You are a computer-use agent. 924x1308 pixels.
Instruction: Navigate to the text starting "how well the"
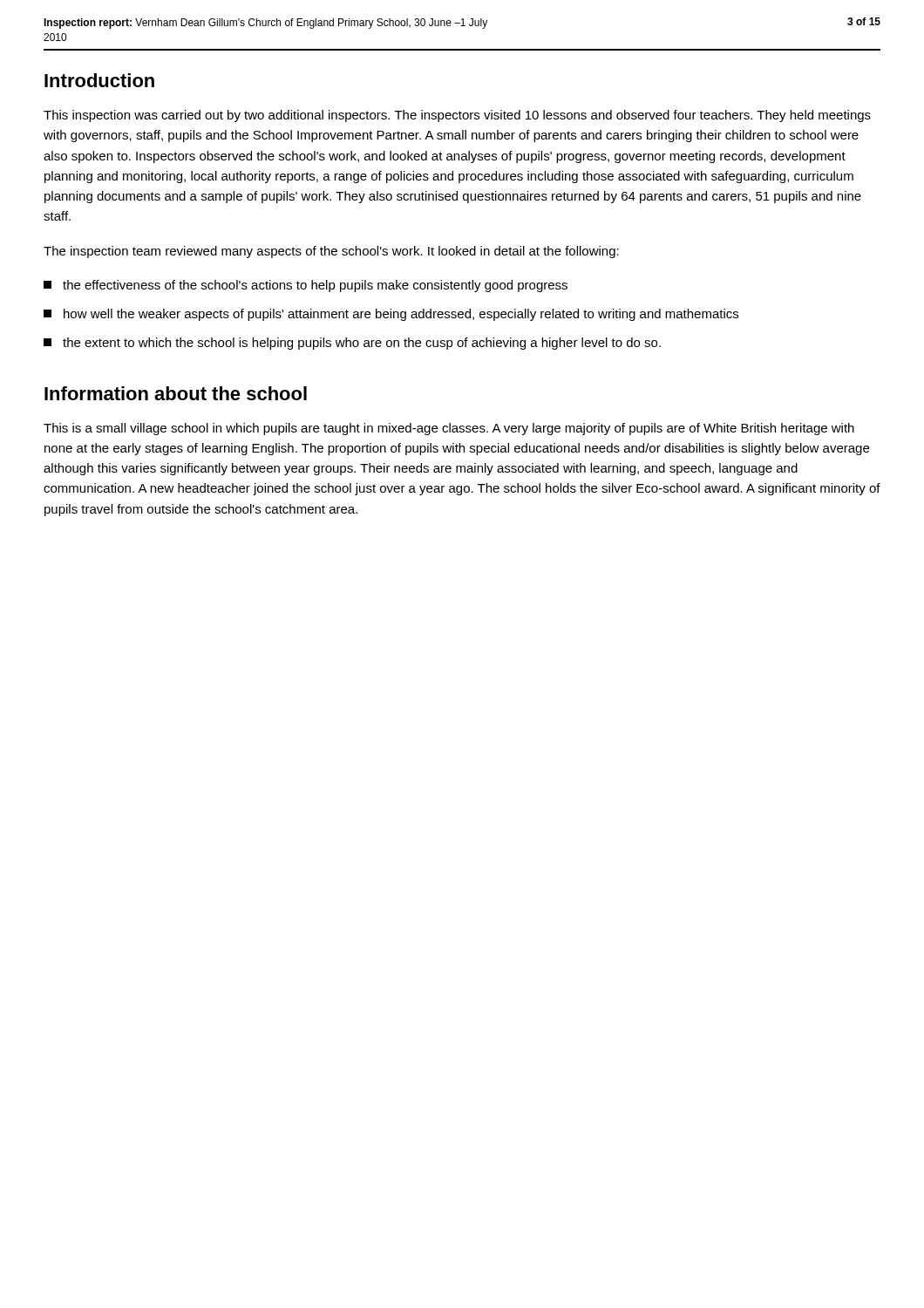(462, 314)
